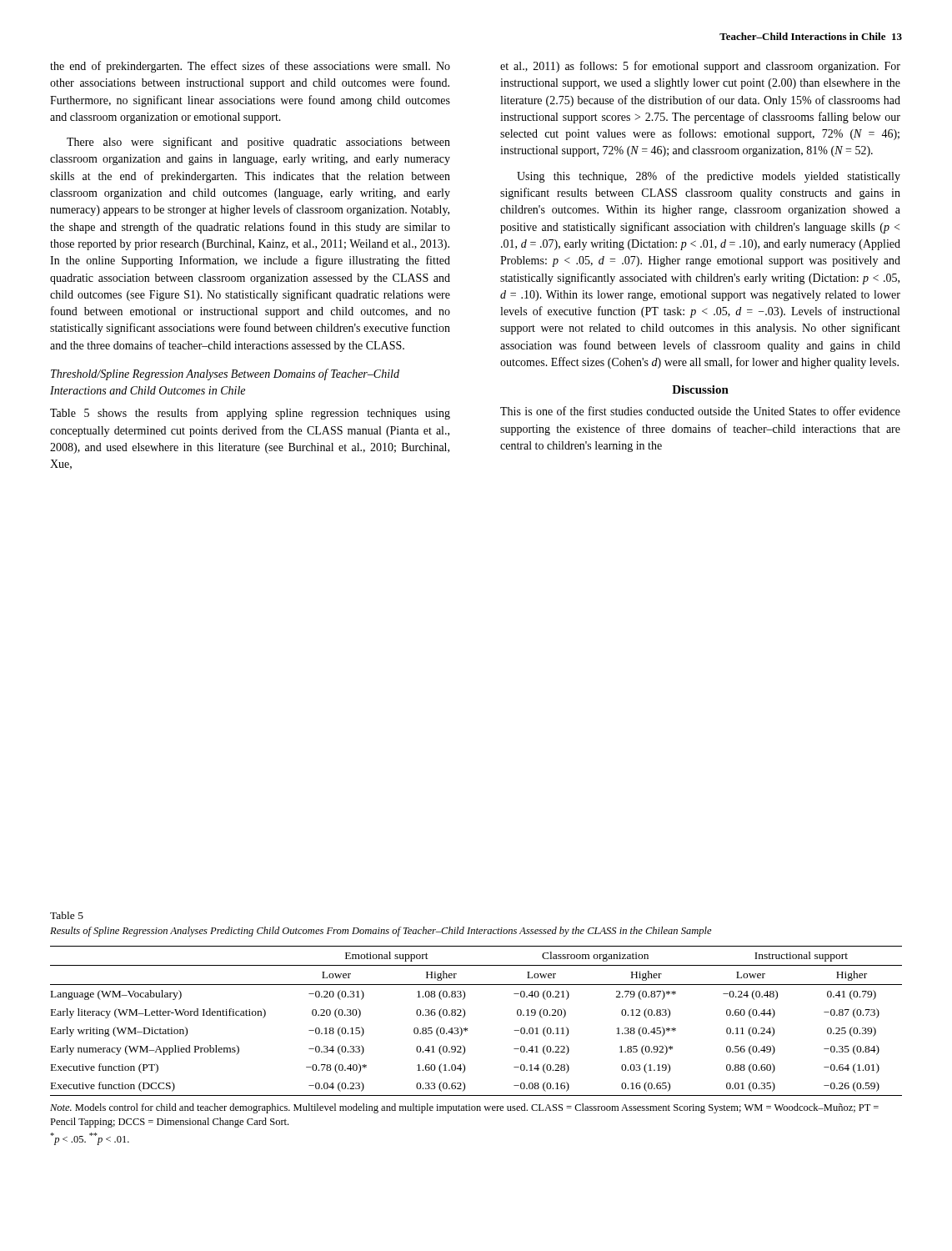Viewport: 952px width, 1251px height.
Task: Click on the table containing "−0.87 (0.73)"
Action: [476, 1046]
